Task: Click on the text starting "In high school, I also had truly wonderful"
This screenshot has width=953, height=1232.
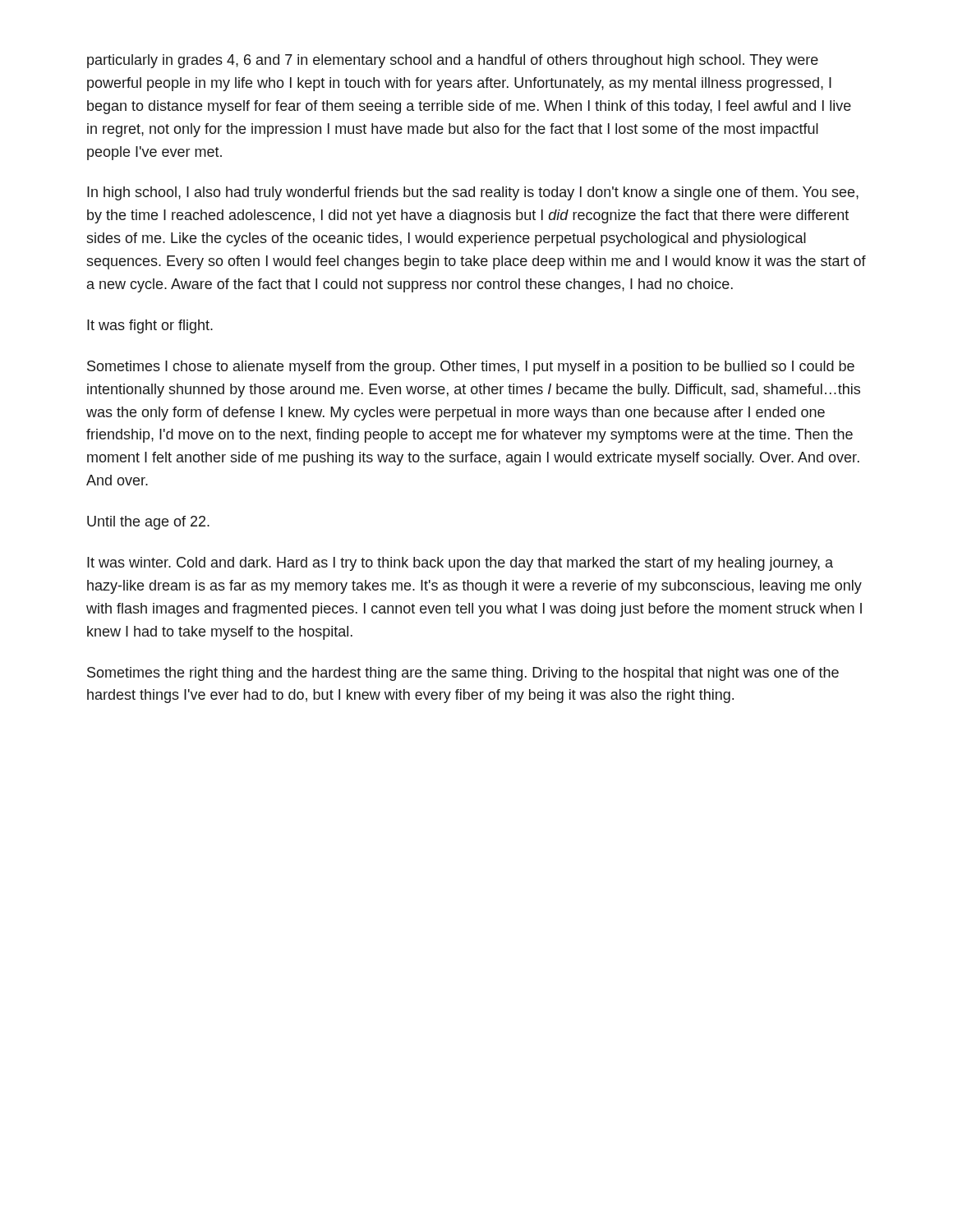Action: pyautogui.click(x=476, y=238)
